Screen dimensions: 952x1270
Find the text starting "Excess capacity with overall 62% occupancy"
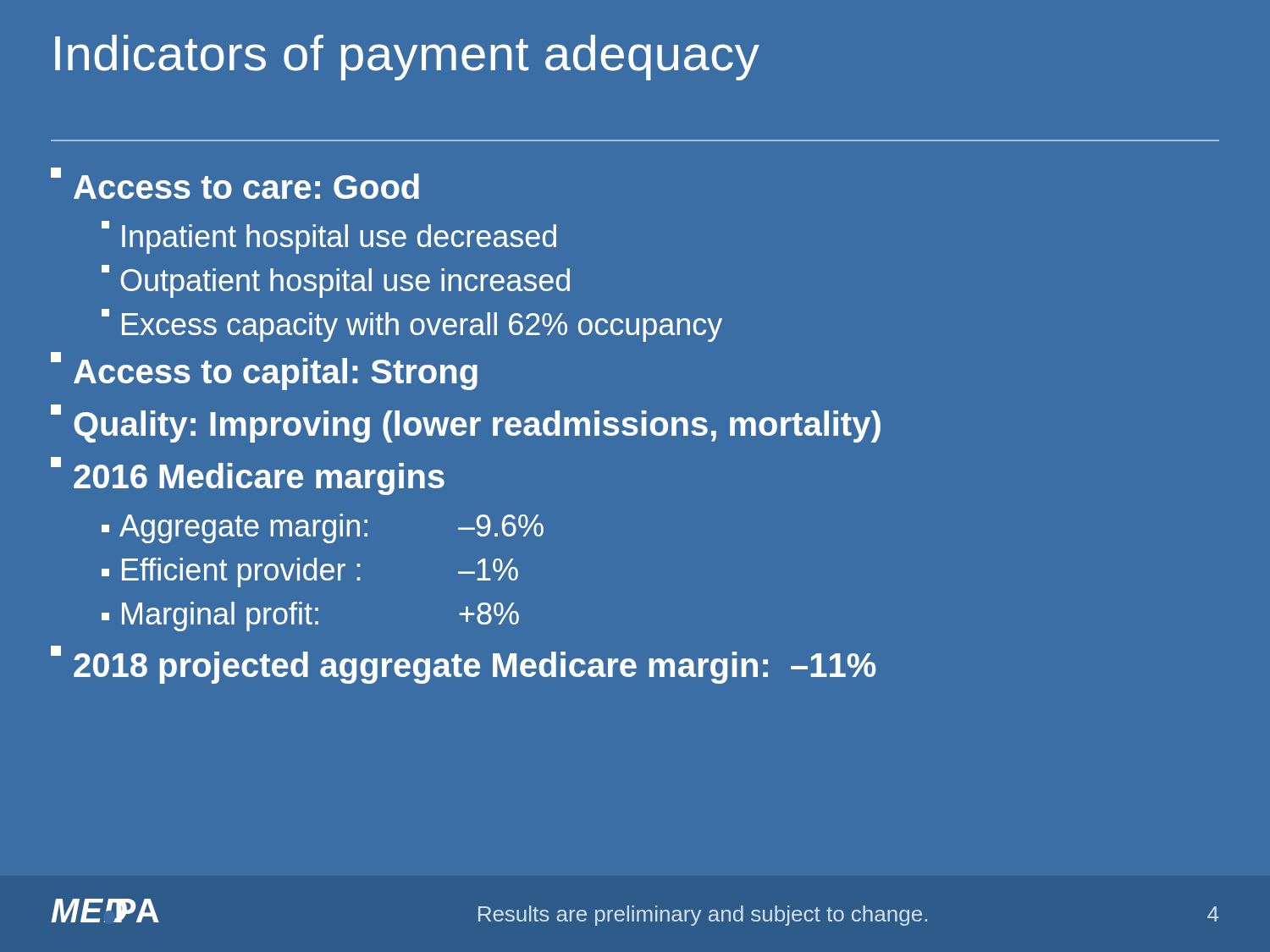pos(412,325)
